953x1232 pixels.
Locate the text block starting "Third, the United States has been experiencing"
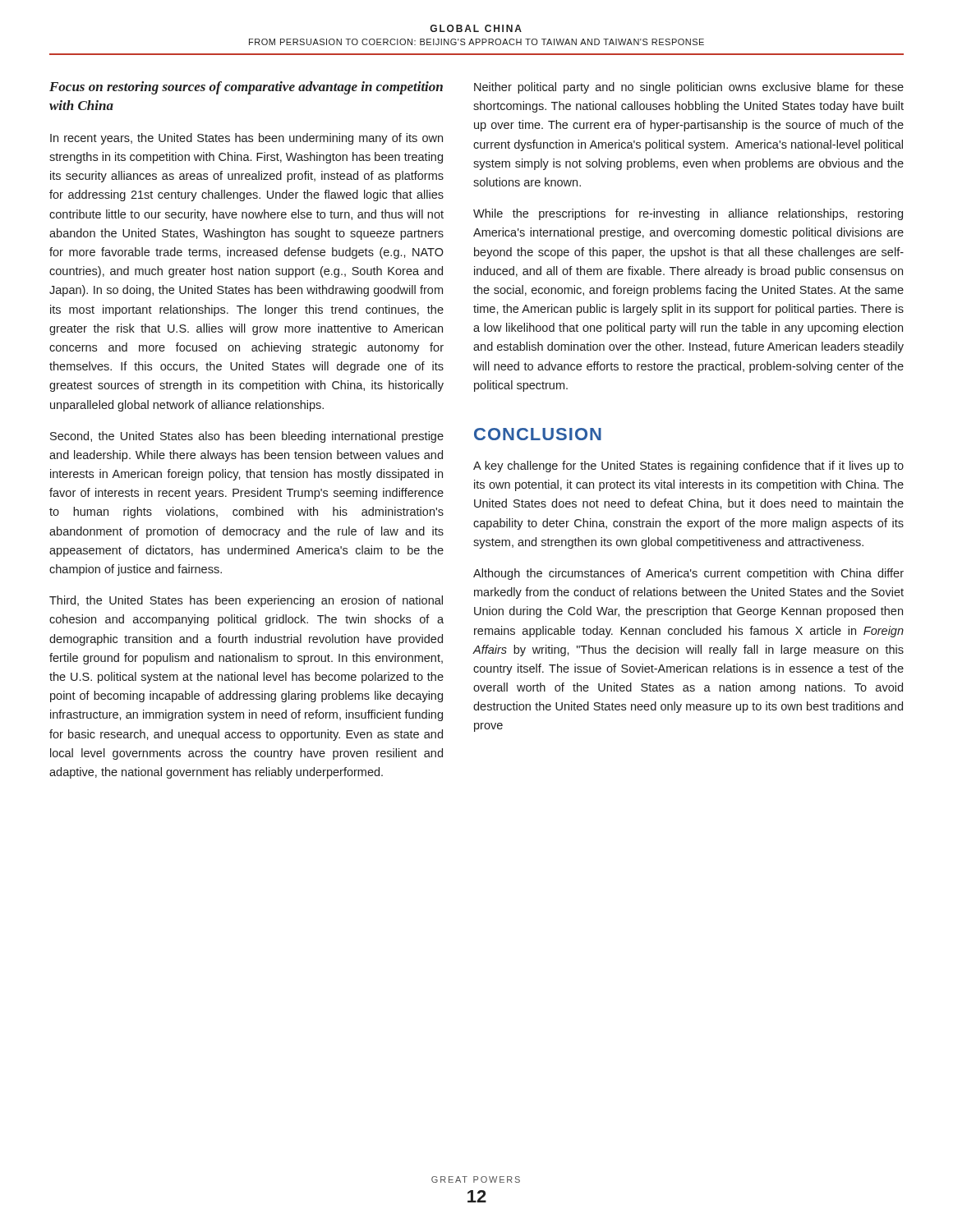coord(246,686)
